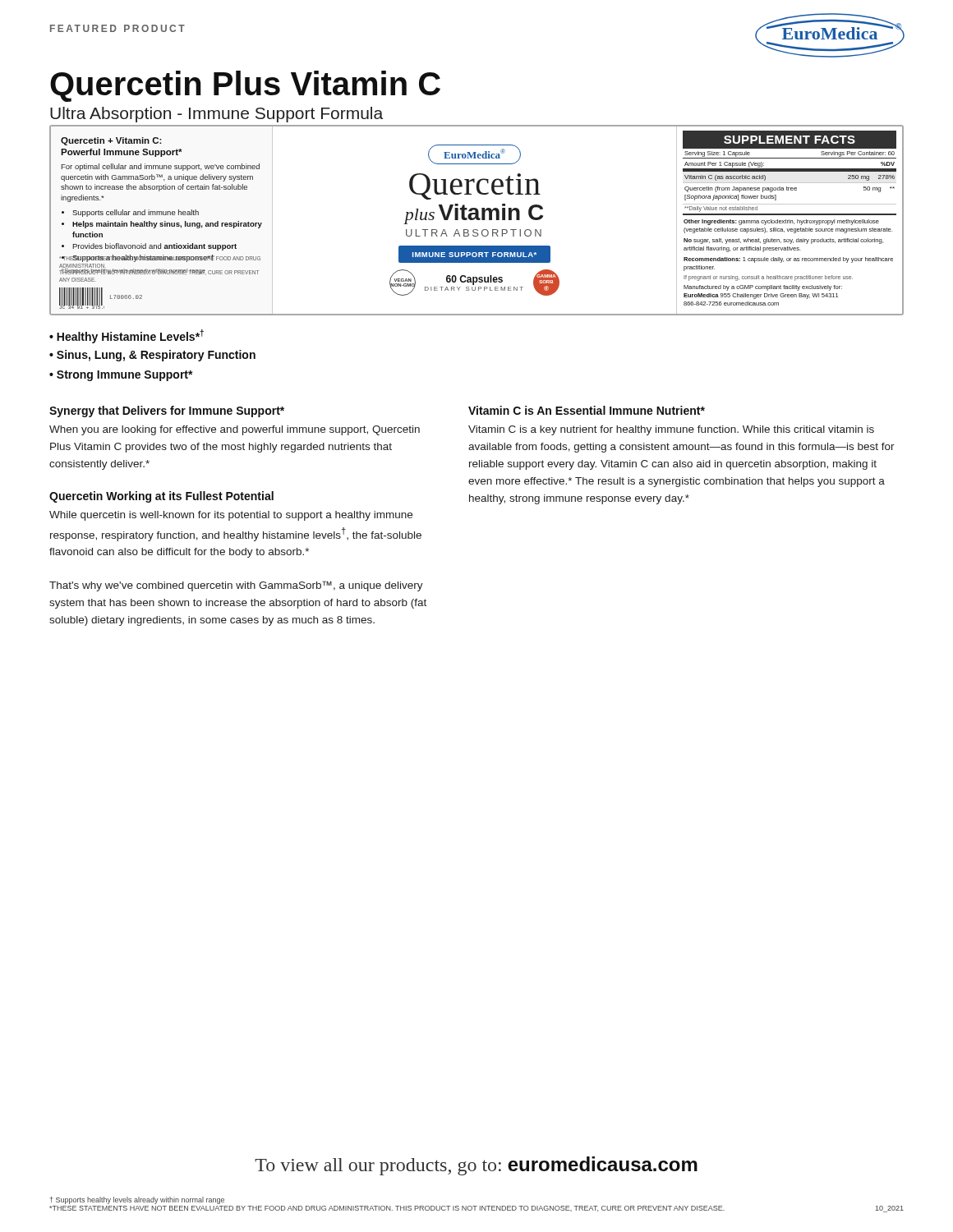
Task: Locate the section header that says "Synergy that Delivers"
Action: point(167,411)
